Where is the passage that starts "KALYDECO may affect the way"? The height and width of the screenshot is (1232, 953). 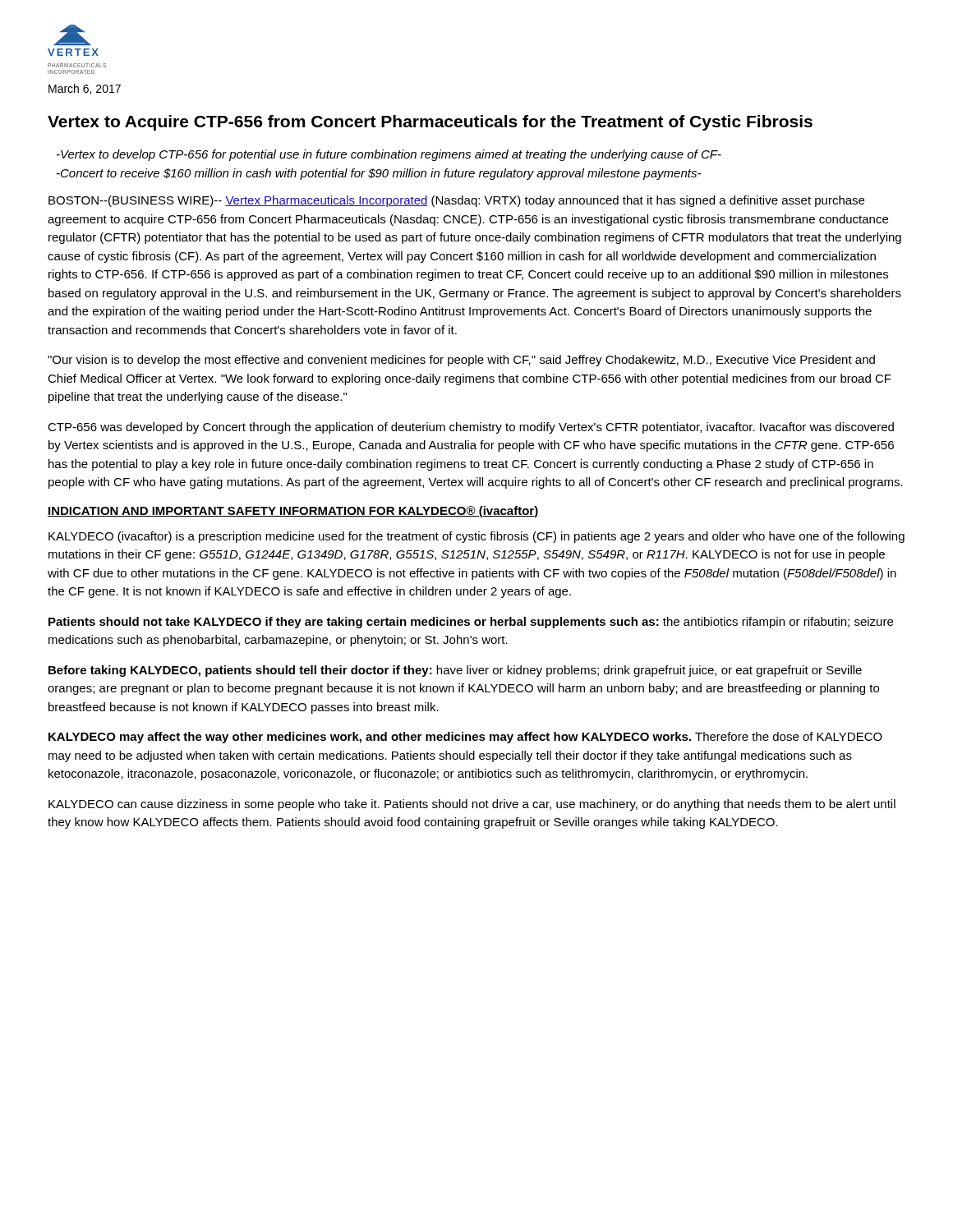point(465,755)
